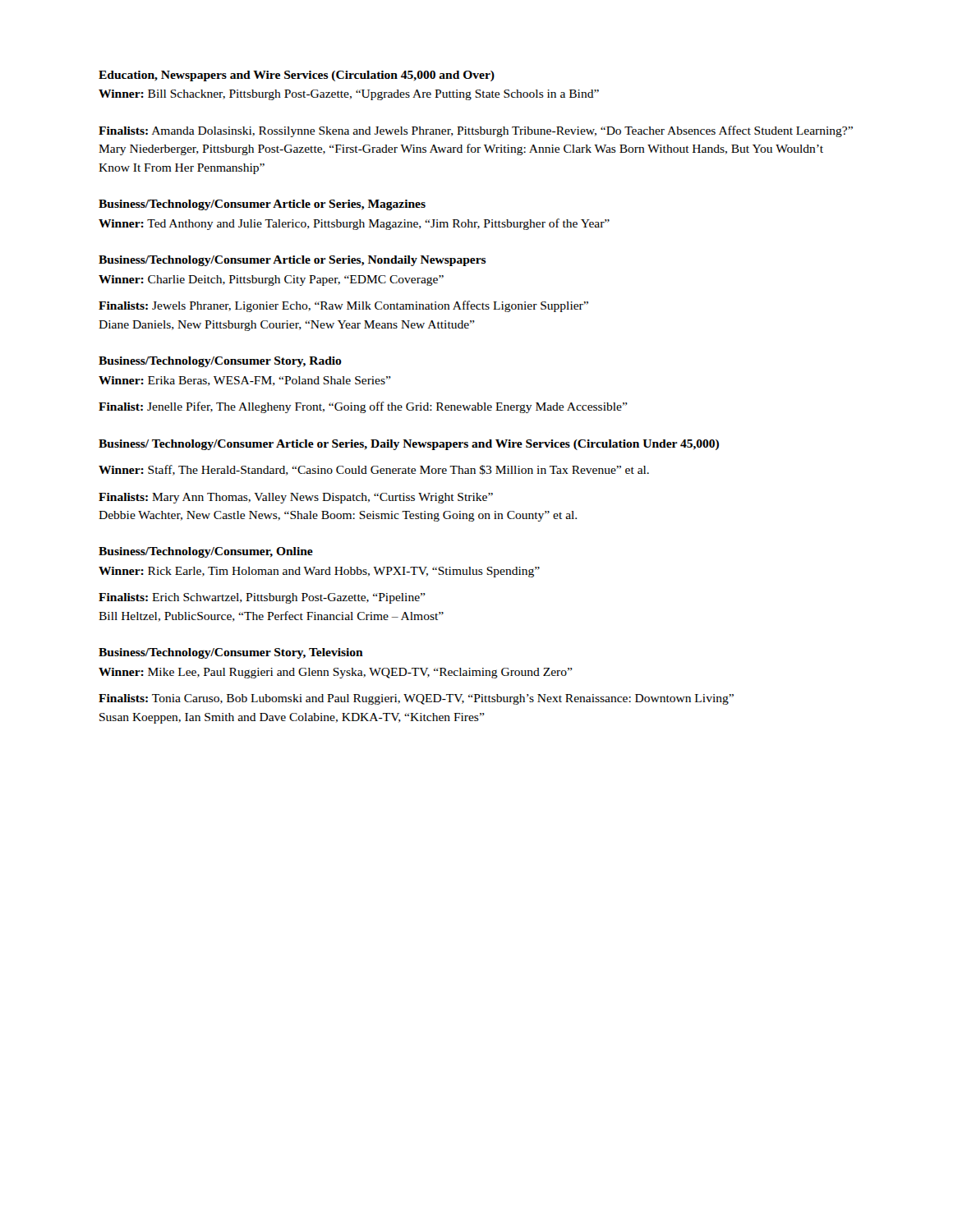
Task: Click on the block starting "Finalists: Amanda Dolasinski, Rossilynne"
Action: tap(476, 149)
